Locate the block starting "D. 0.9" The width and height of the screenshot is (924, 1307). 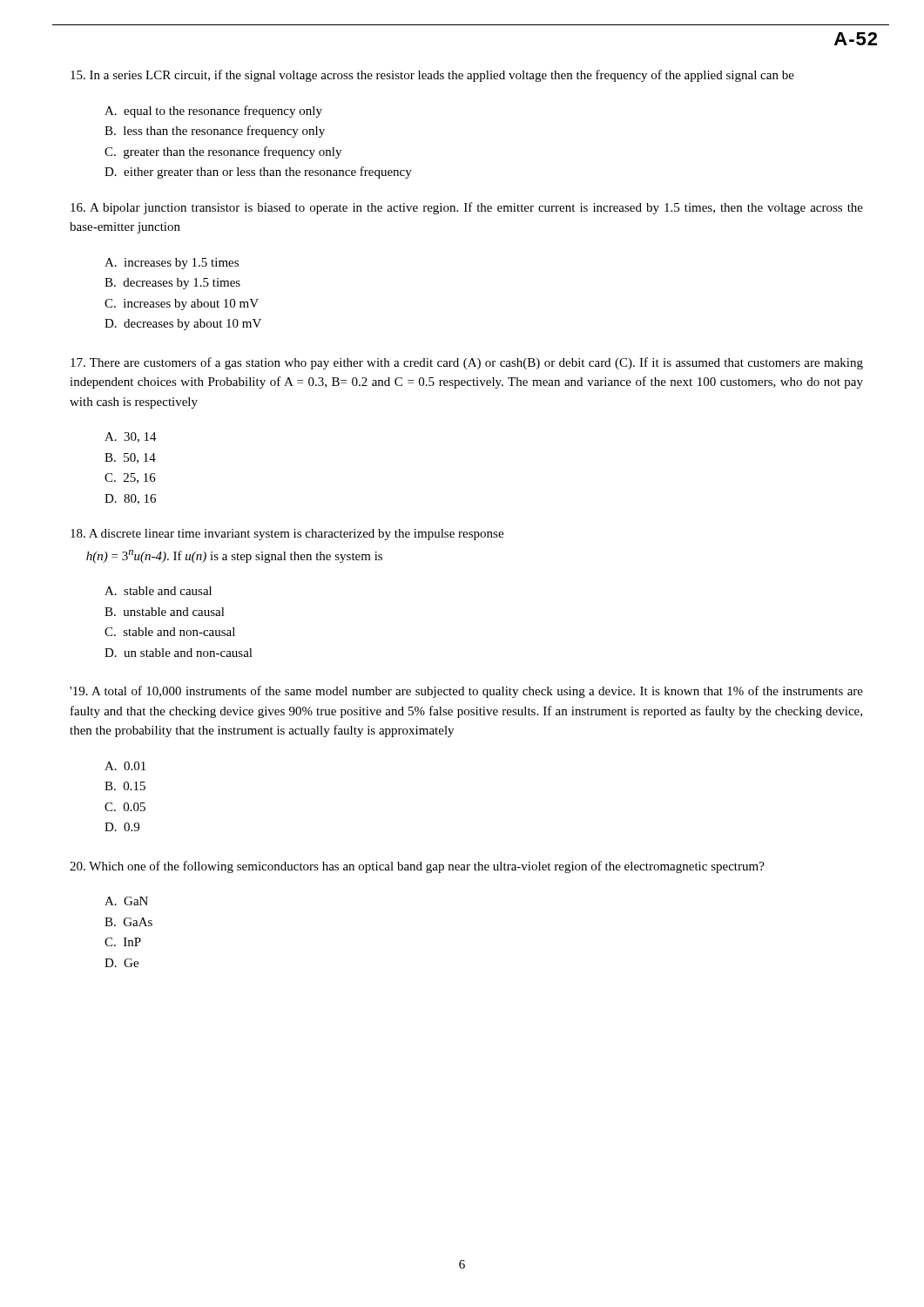click(x=122, y=827)
